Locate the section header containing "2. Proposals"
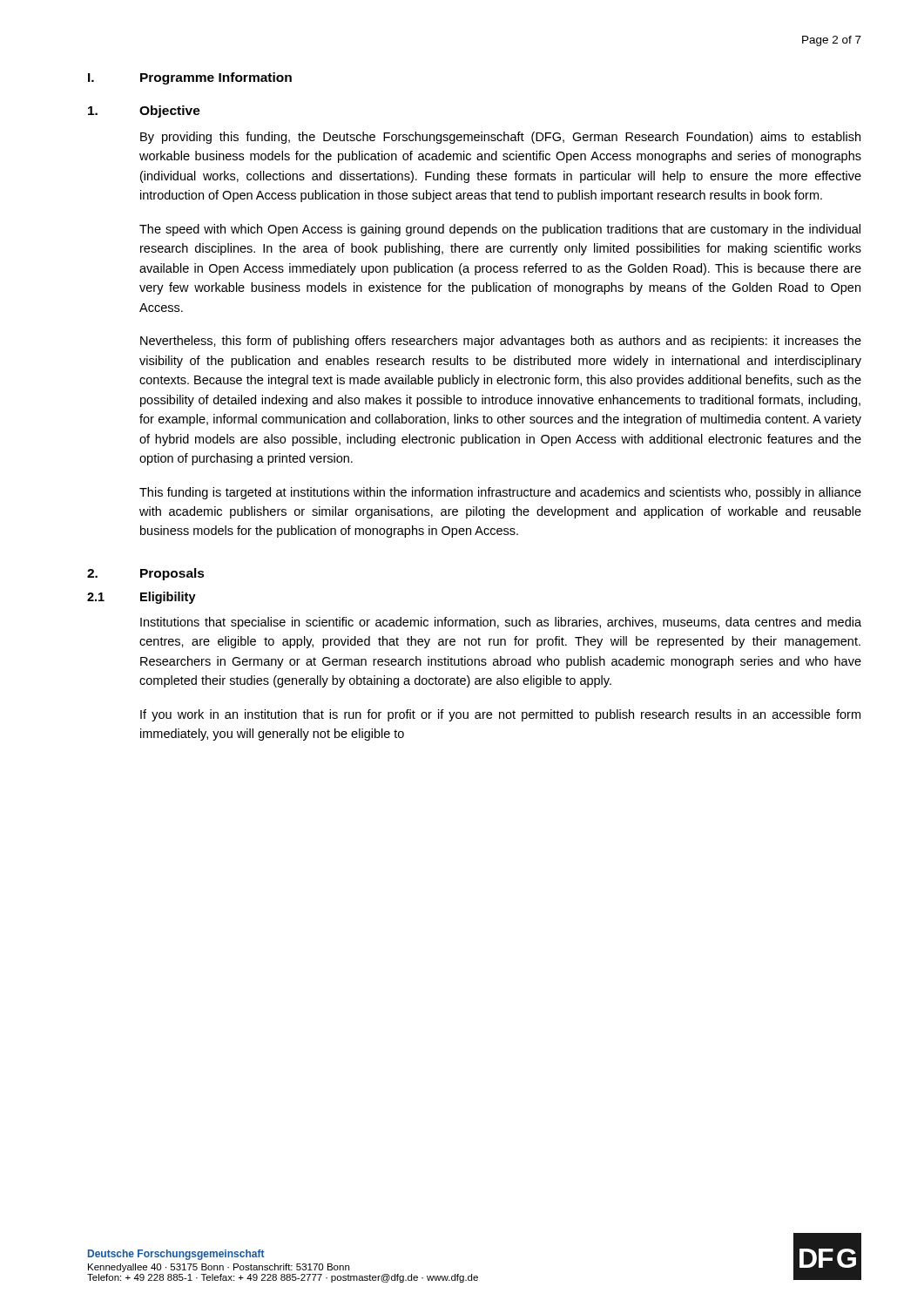Image resolution: width=924 pixels, height=1307 pixels. 146,573
